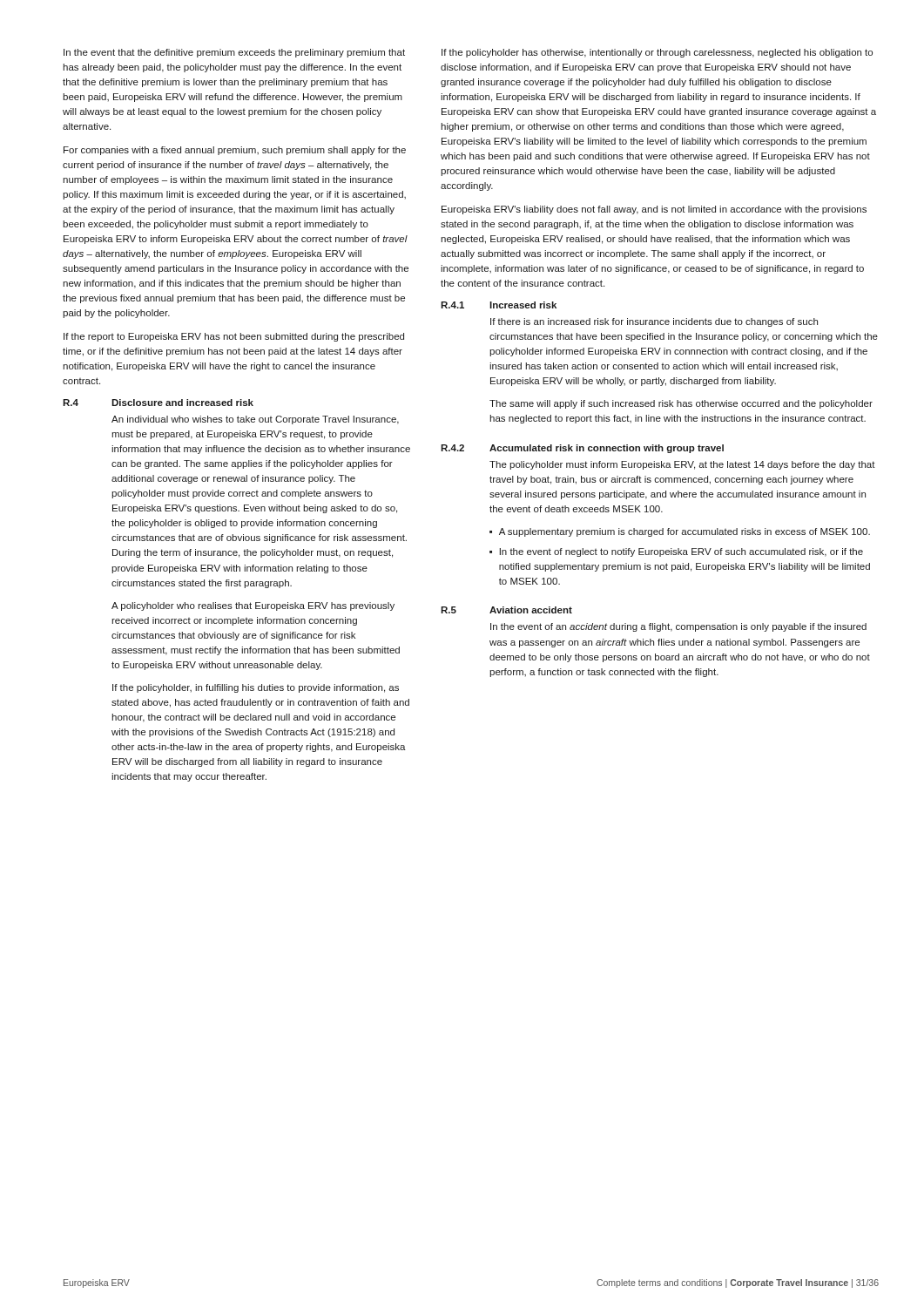924x1307 pixels.
Task: Where is the passage that starts "A policyholder who realises"?
Action: 261,635
